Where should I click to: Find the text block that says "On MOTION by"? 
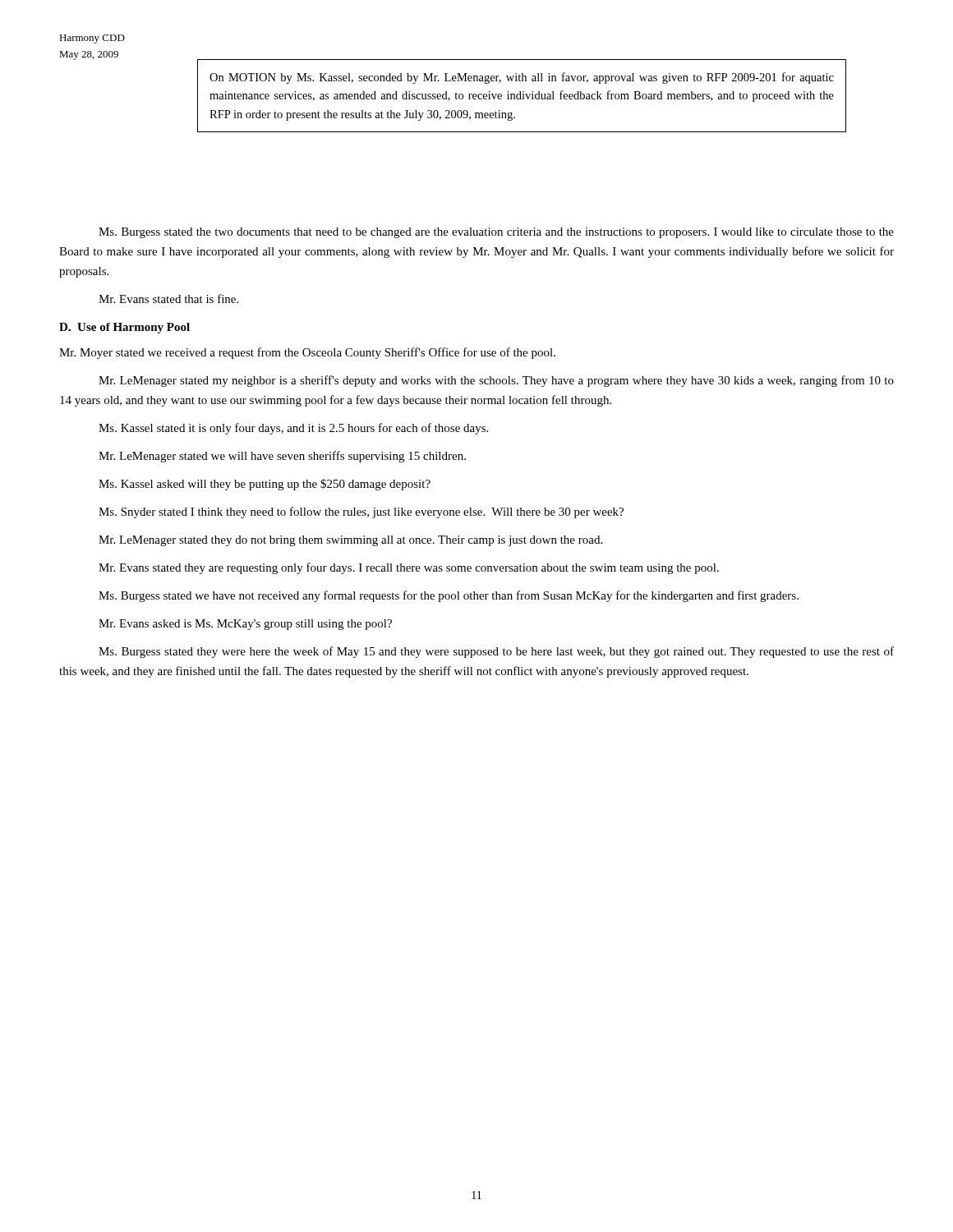tap(522, 96)
